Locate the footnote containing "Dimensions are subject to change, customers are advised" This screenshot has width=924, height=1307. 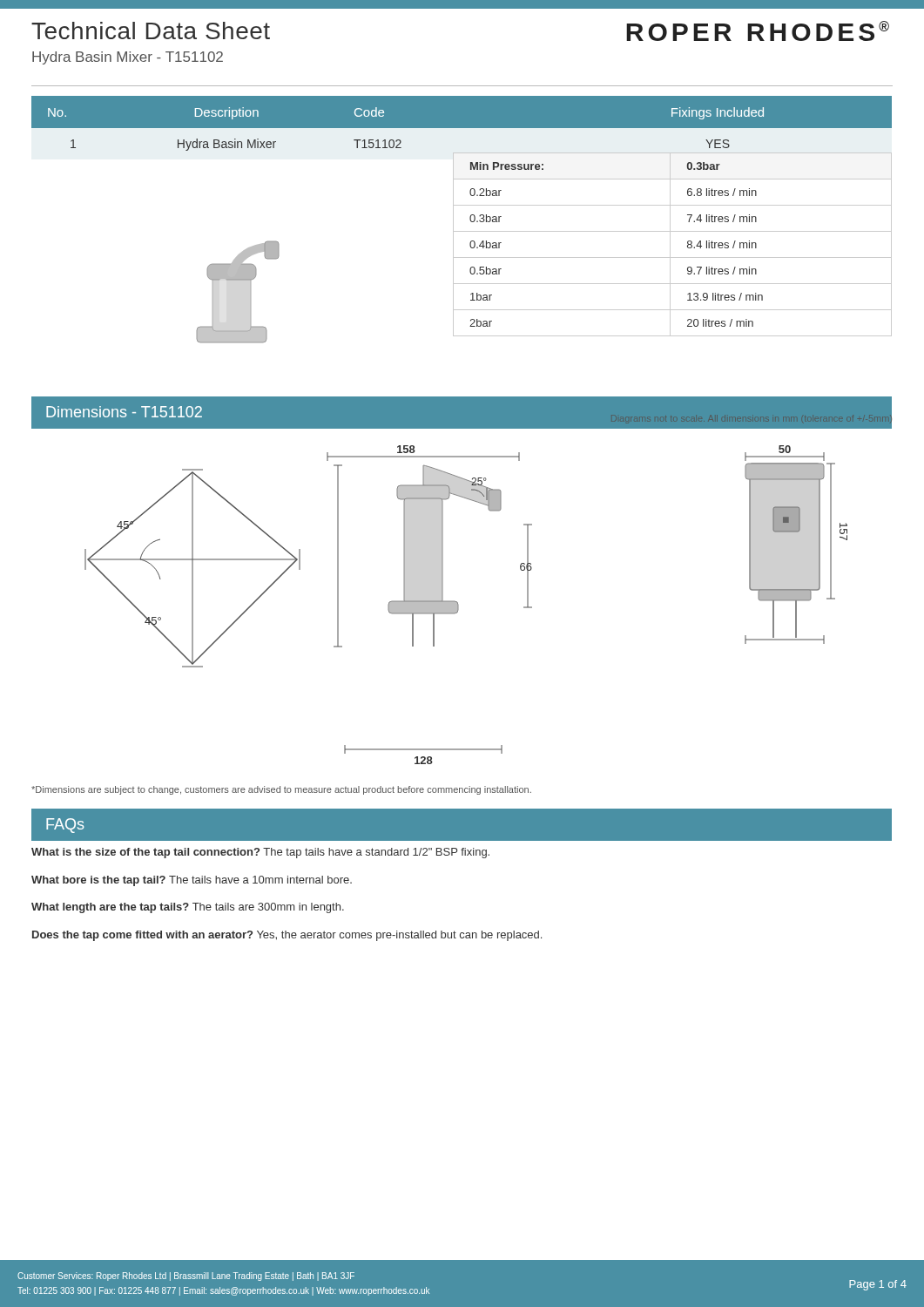(x=282, y=789)
